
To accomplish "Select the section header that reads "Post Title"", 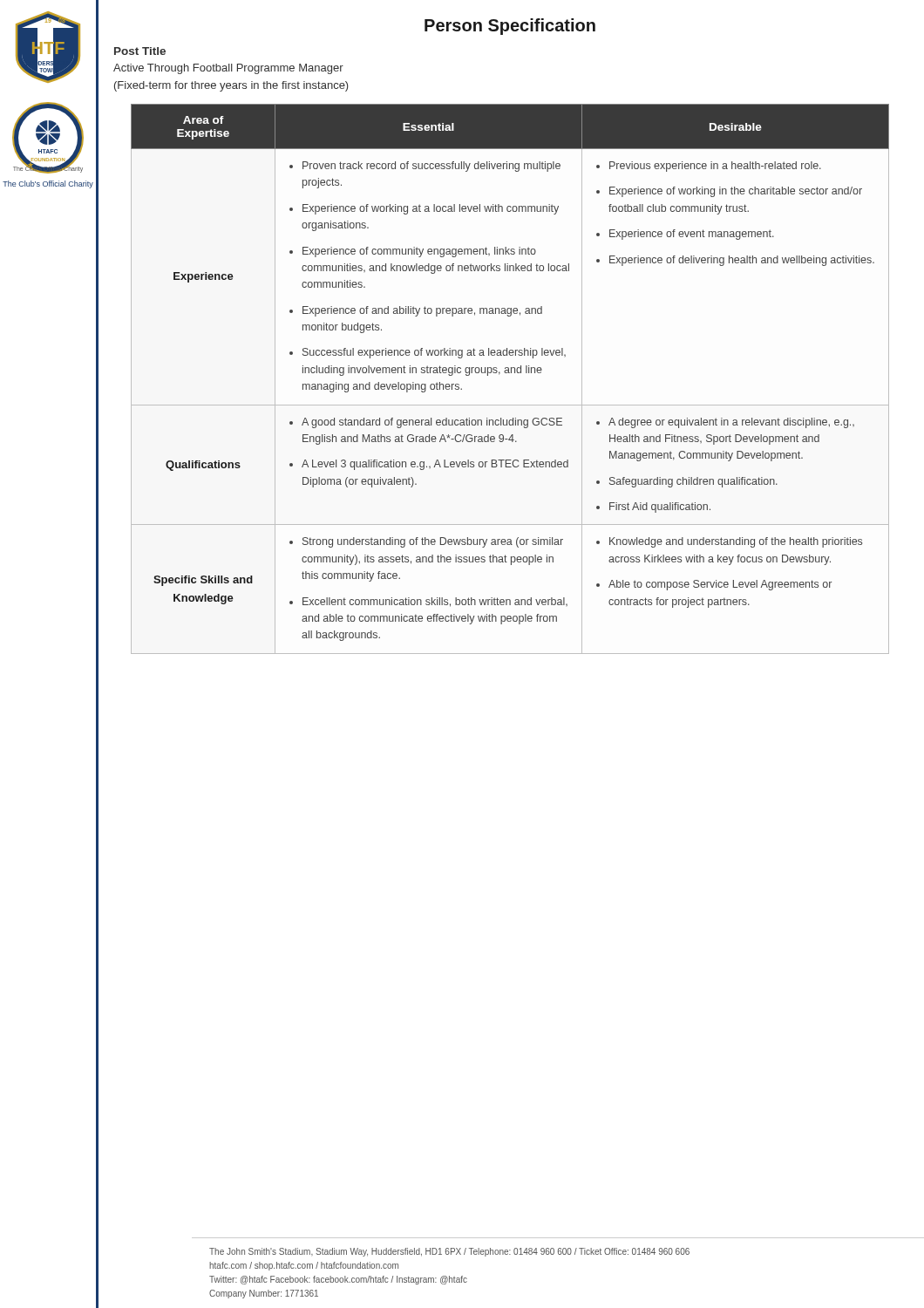I will click(x=140, y=51).
